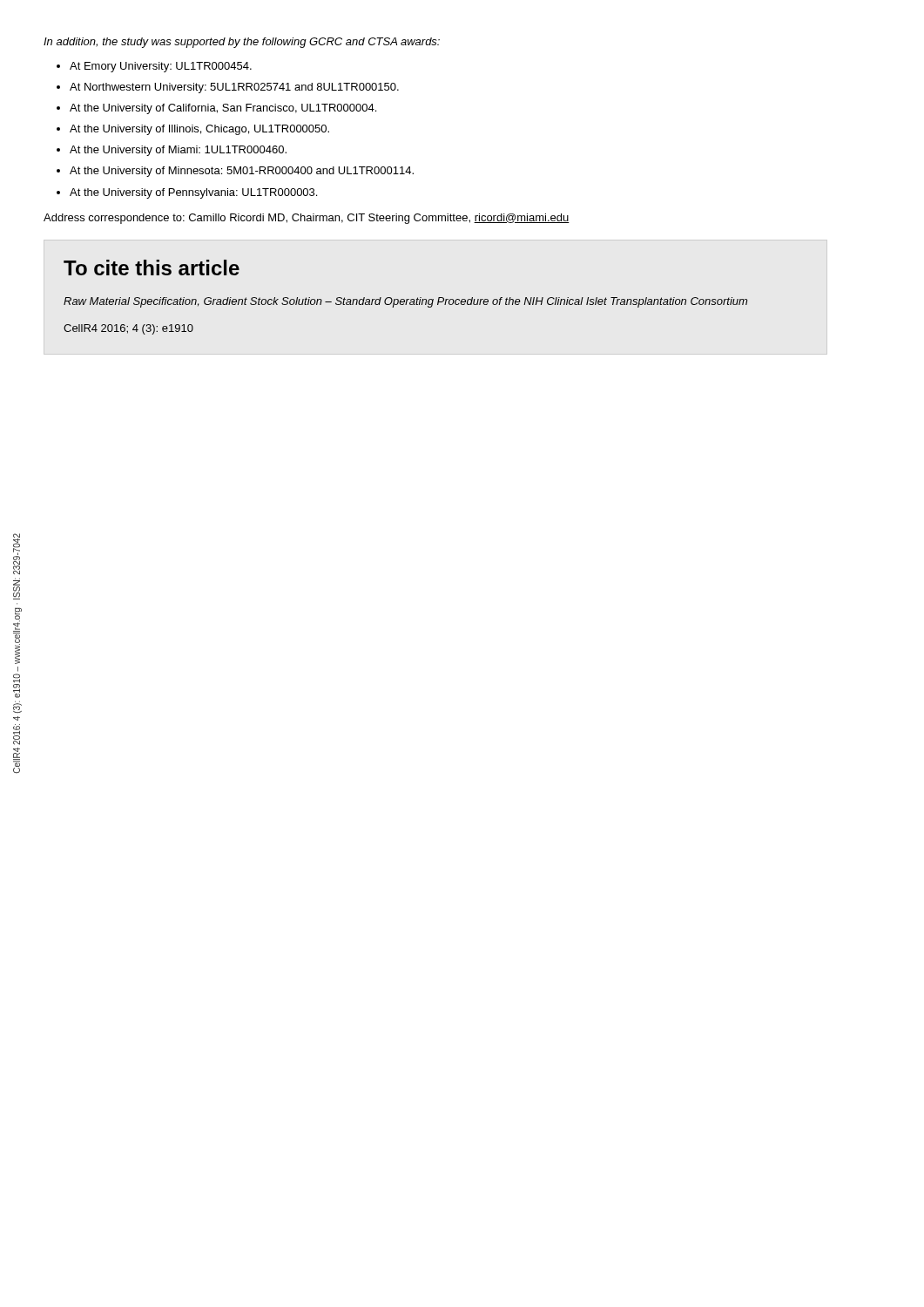The image size is (924, 1307).
Task: Find the section header containing "To cite this"
Action: coord(435,295)
